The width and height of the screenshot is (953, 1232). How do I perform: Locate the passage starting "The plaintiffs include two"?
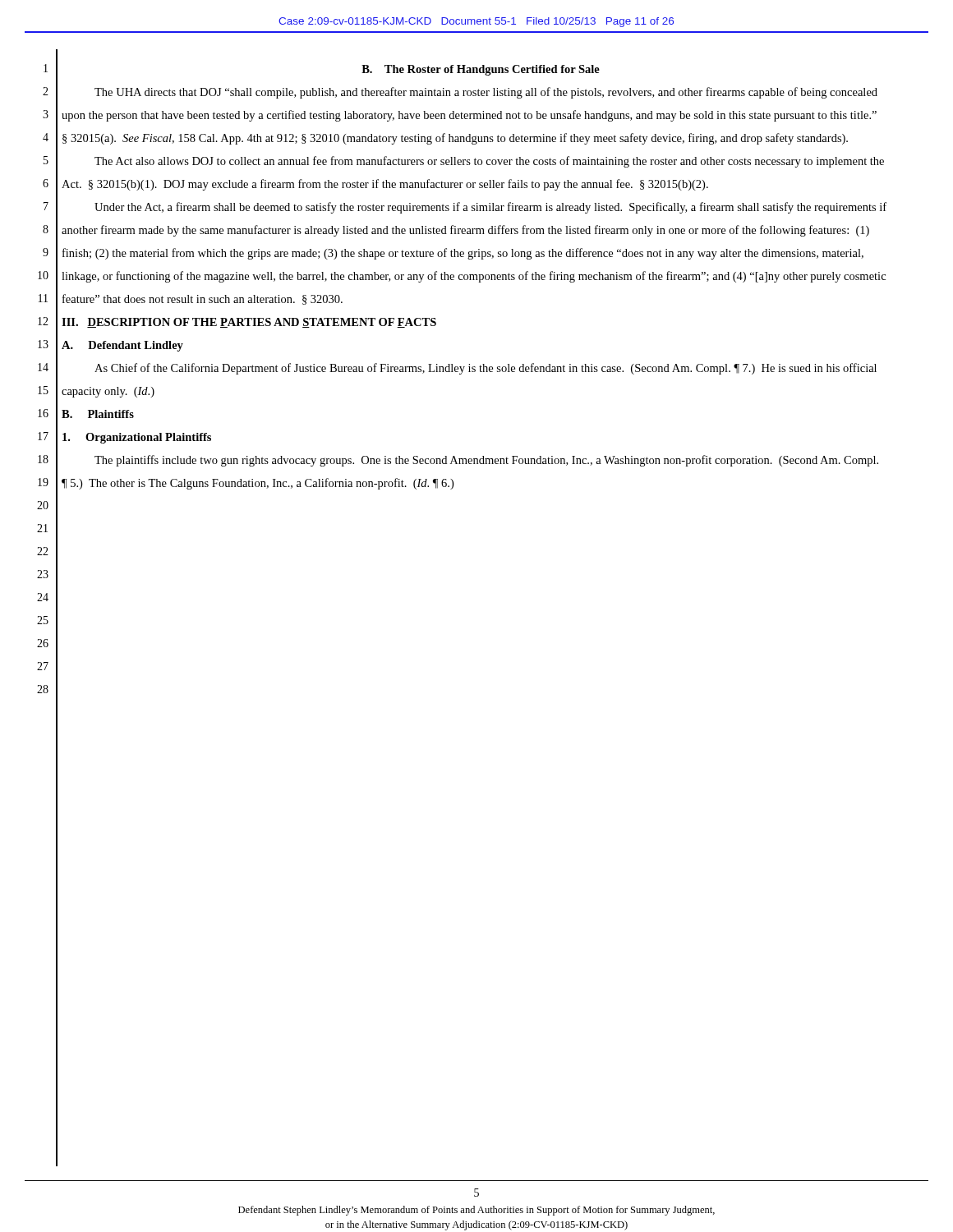470,471
